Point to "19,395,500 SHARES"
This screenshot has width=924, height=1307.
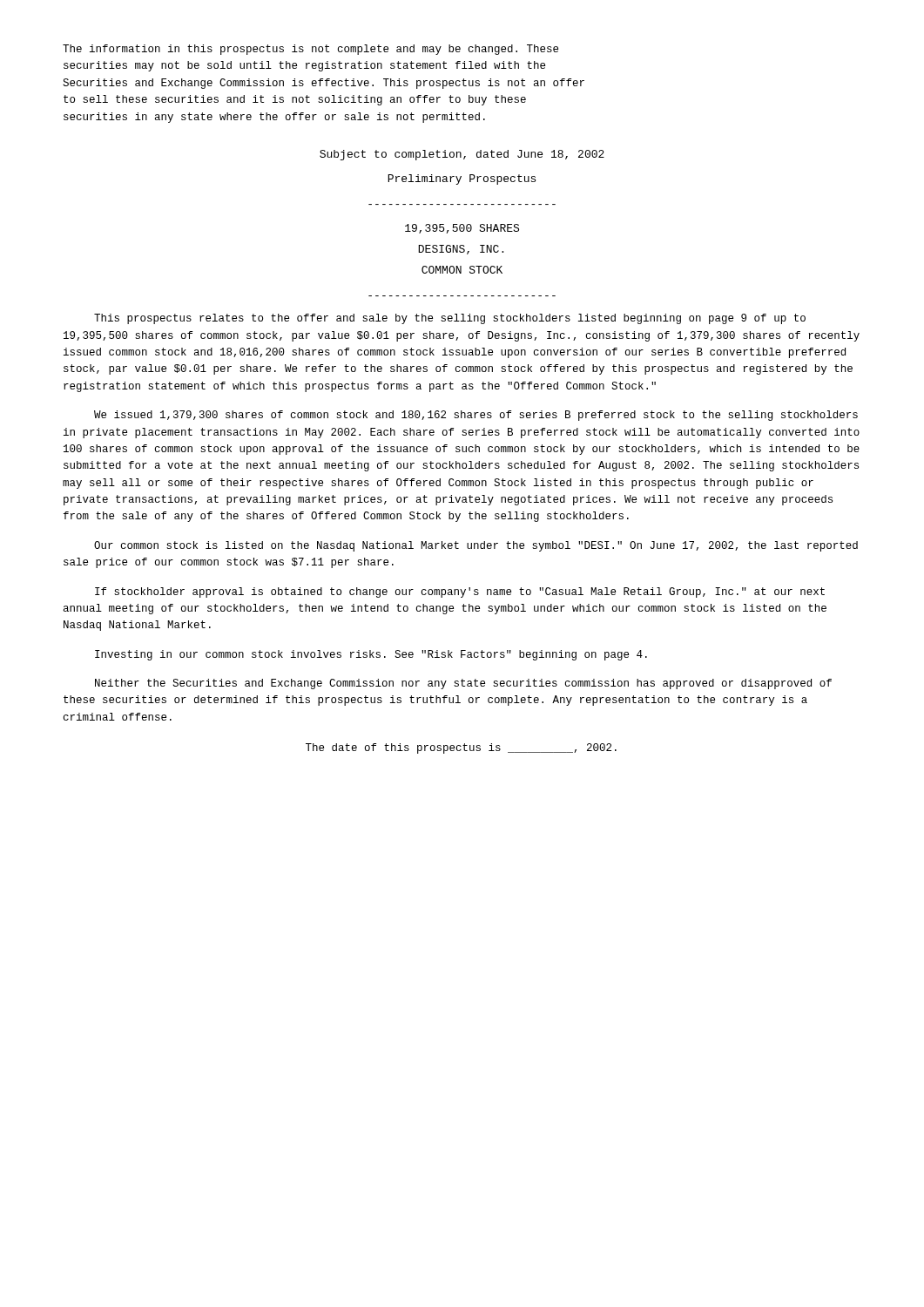(x=462, y=229)
